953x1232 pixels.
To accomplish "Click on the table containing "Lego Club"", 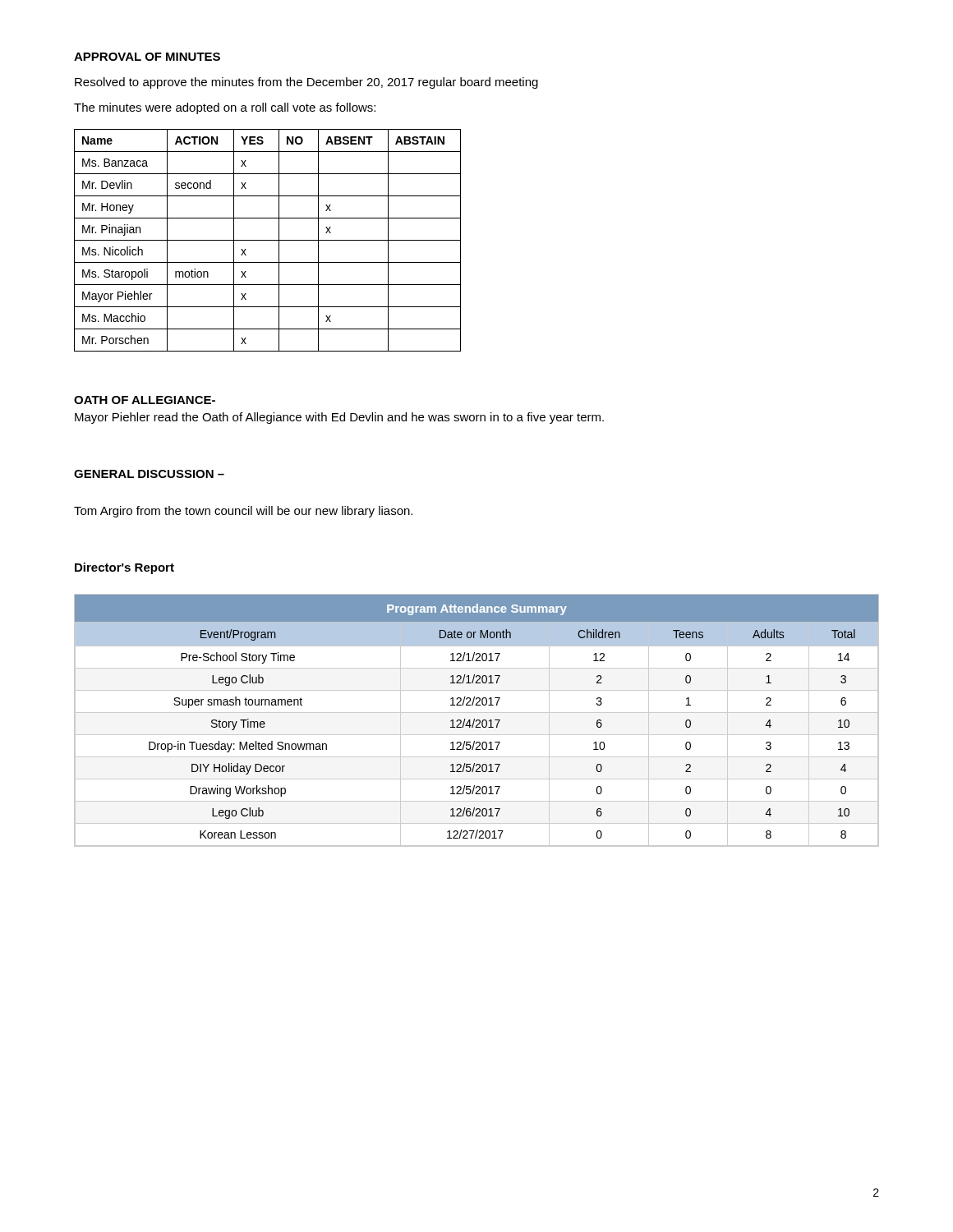I will tap(476, 720).
